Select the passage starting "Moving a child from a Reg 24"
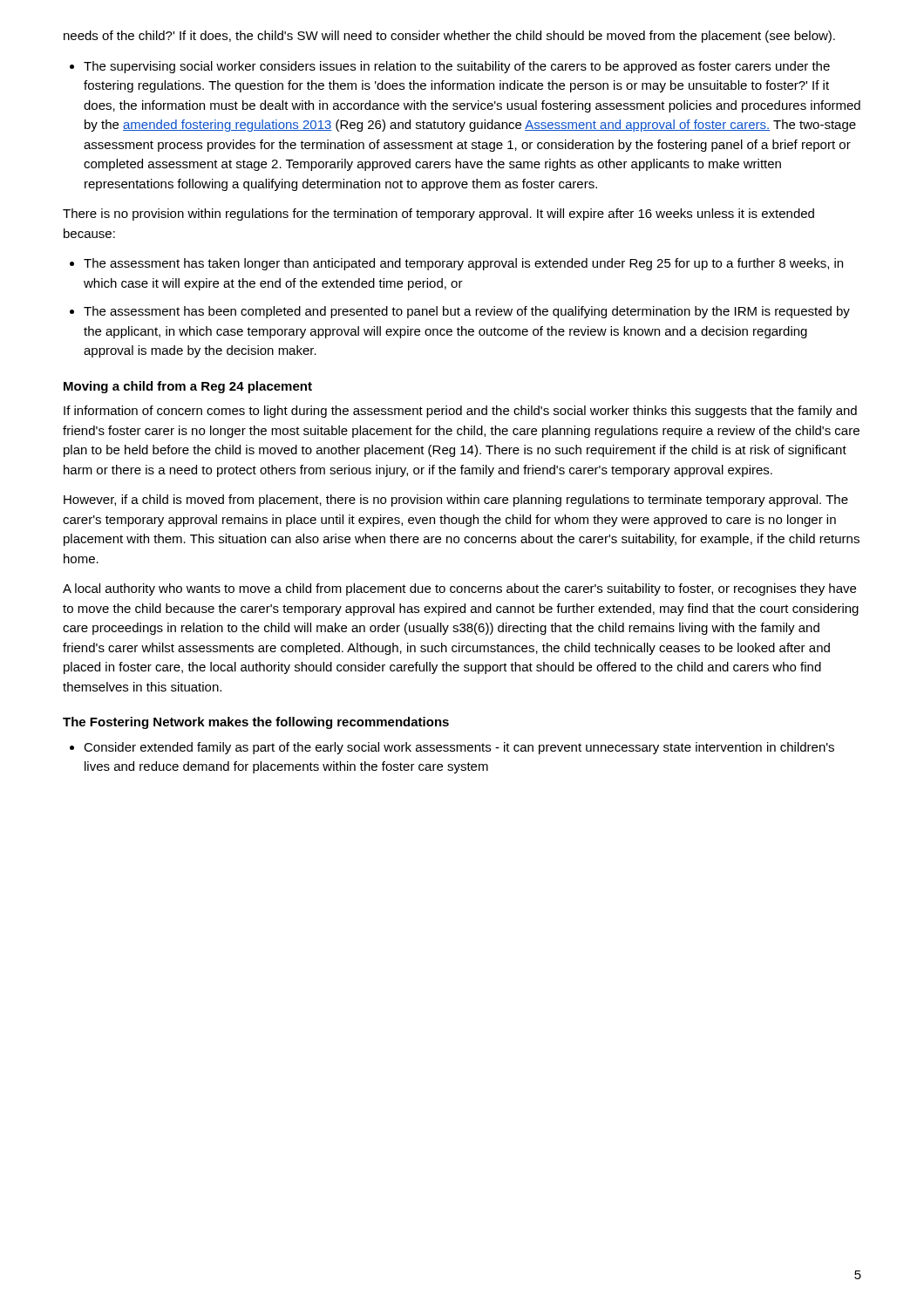 188,387
